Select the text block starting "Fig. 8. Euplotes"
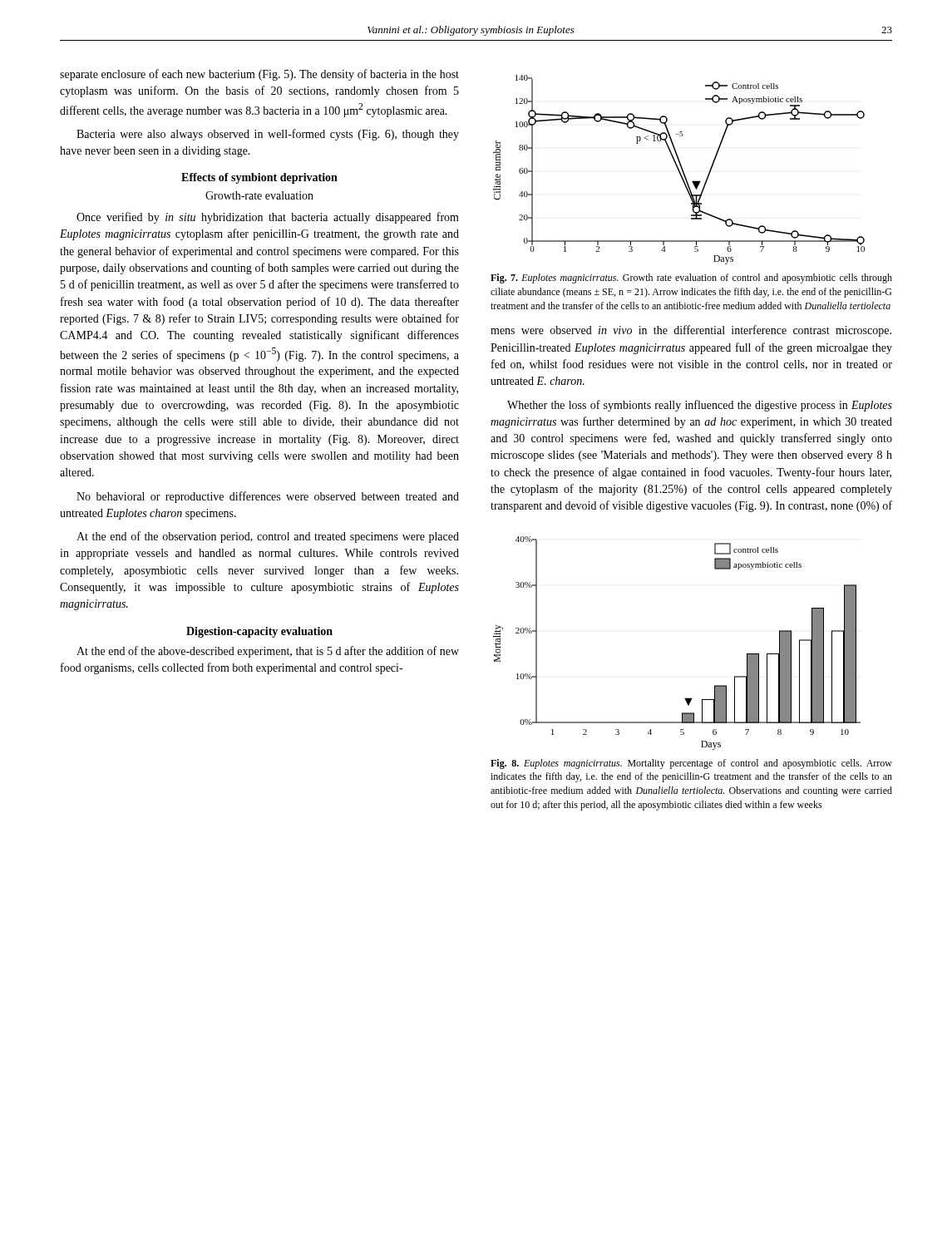The height and width of the screenshot is (1247, 952). (x=691, y=784)
